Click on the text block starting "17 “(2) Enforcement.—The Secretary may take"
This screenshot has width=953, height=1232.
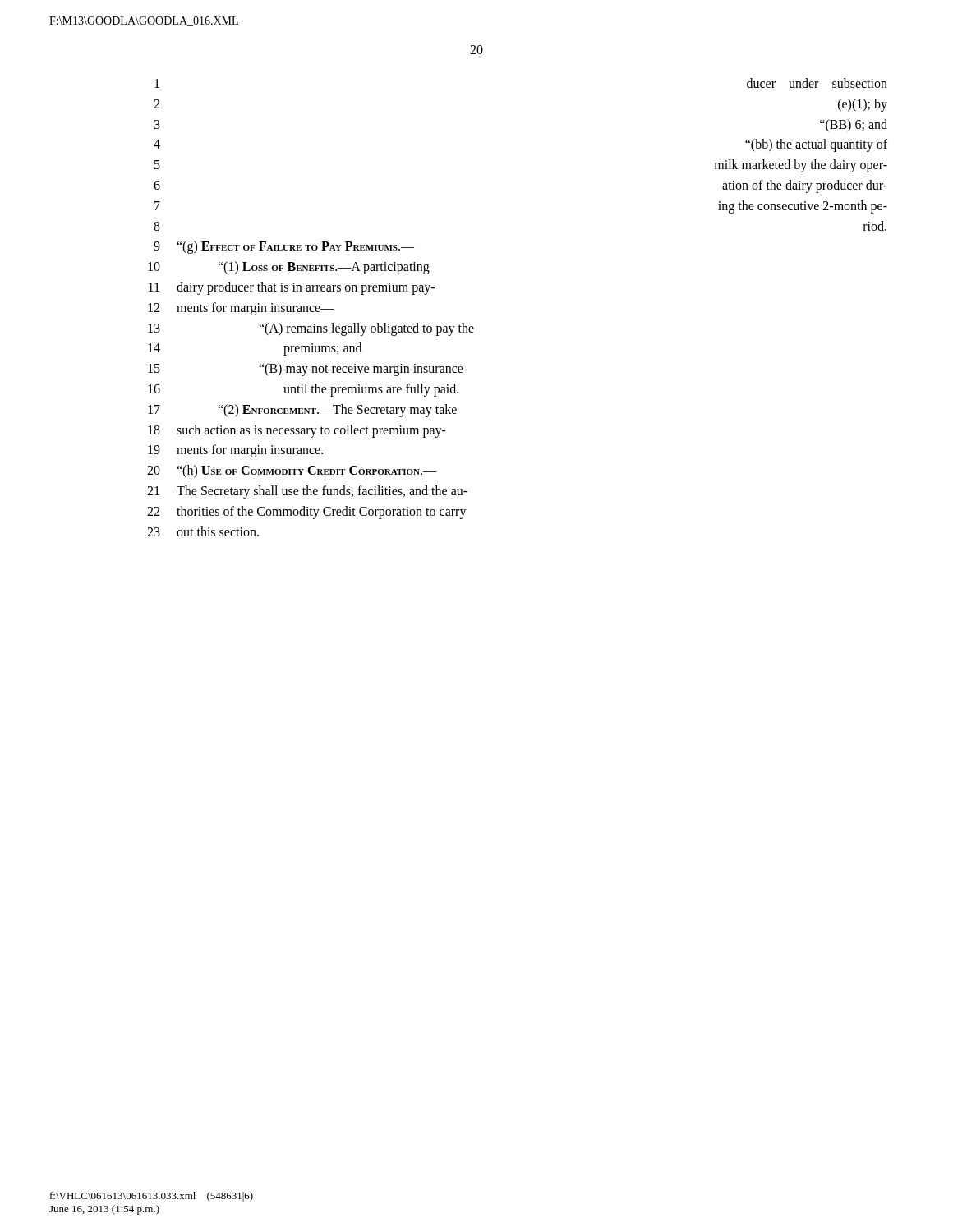click(302, 411)
